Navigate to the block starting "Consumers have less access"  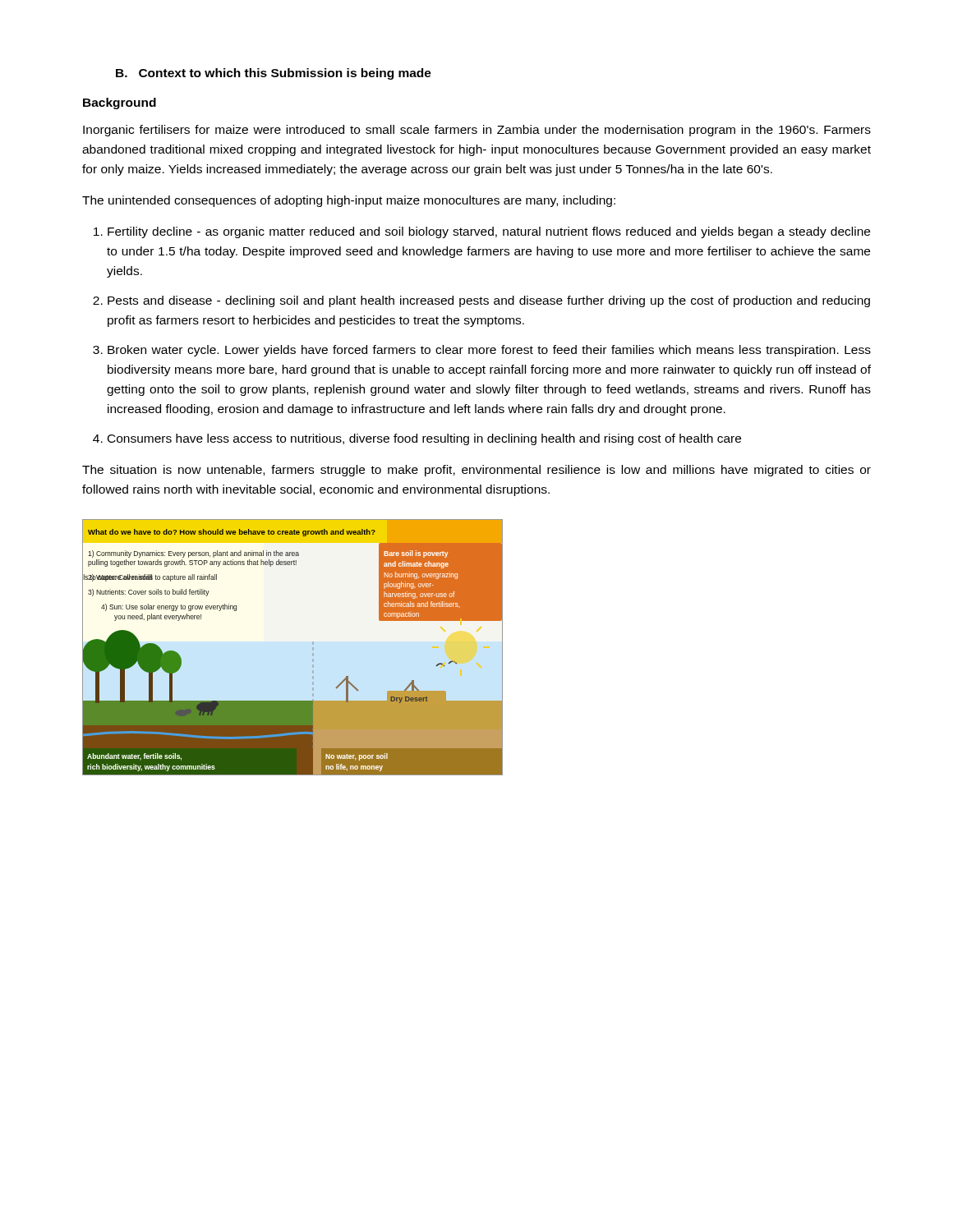tap(424, 438)
